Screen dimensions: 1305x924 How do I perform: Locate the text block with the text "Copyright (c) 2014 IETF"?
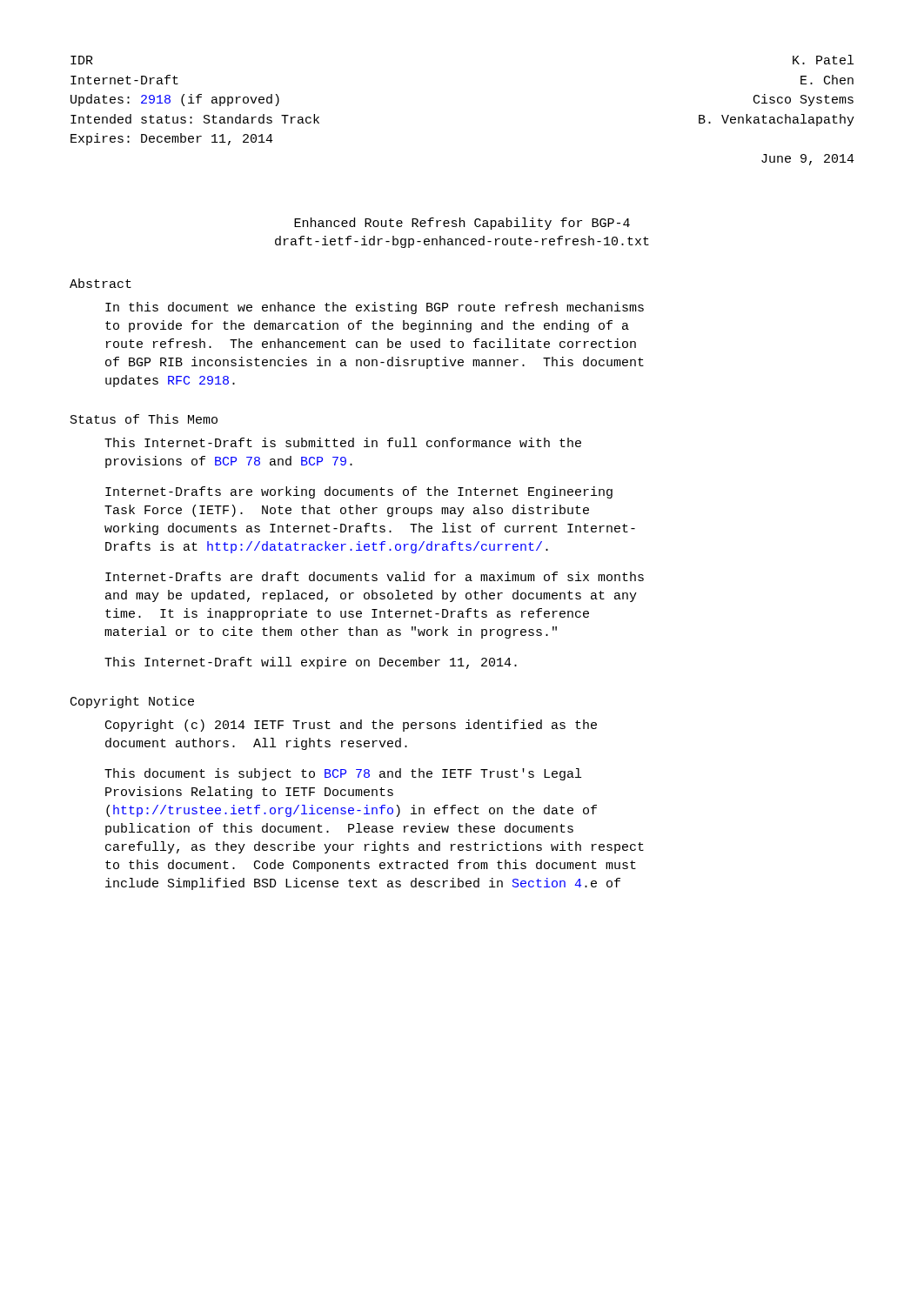coord(351,735)
